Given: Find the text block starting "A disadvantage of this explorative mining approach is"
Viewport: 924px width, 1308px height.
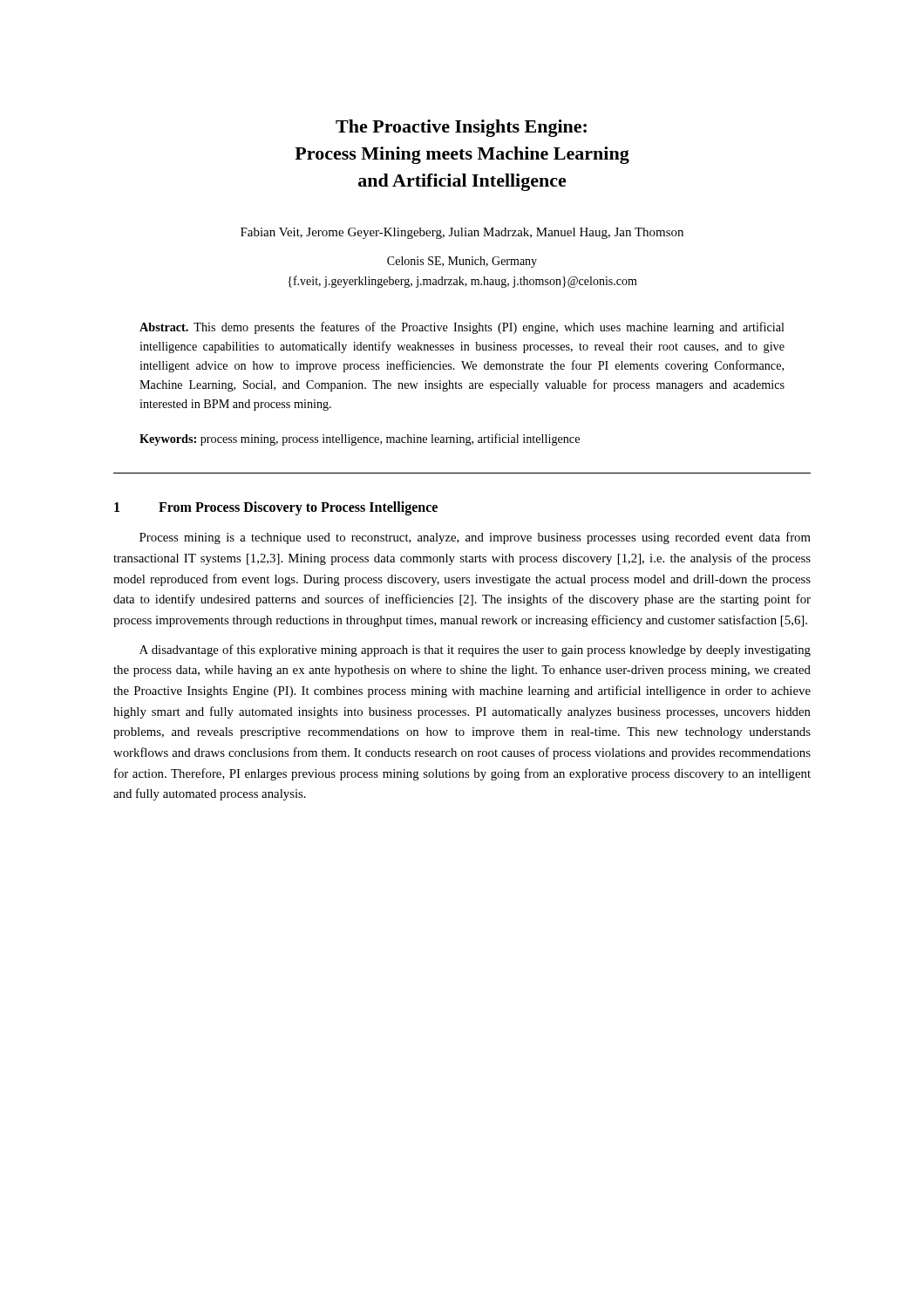Looking at the screenshot, I should [x=462, y=721].
